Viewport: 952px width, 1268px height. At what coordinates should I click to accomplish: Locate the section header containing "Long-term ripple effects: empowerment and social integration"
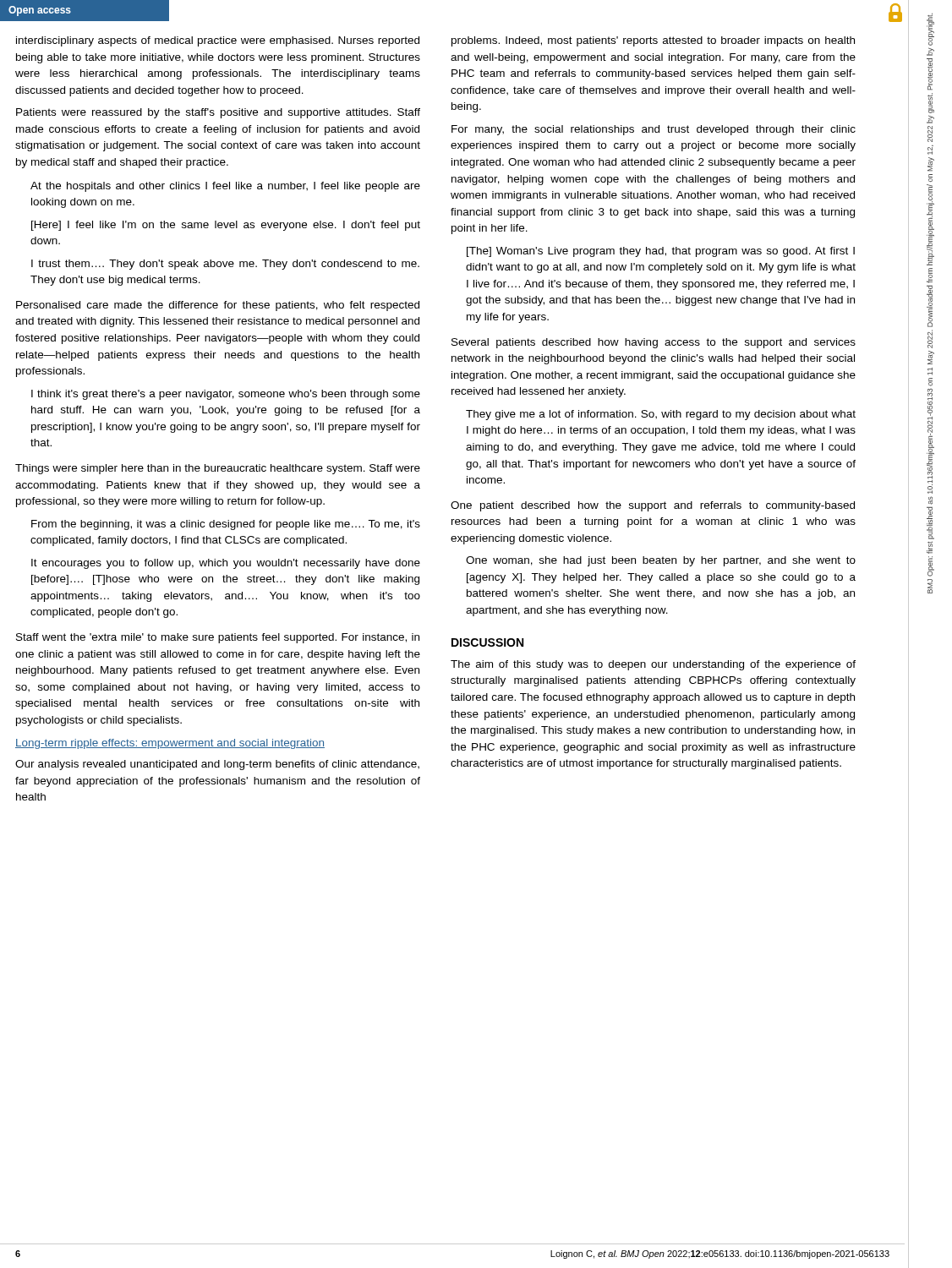218,743
